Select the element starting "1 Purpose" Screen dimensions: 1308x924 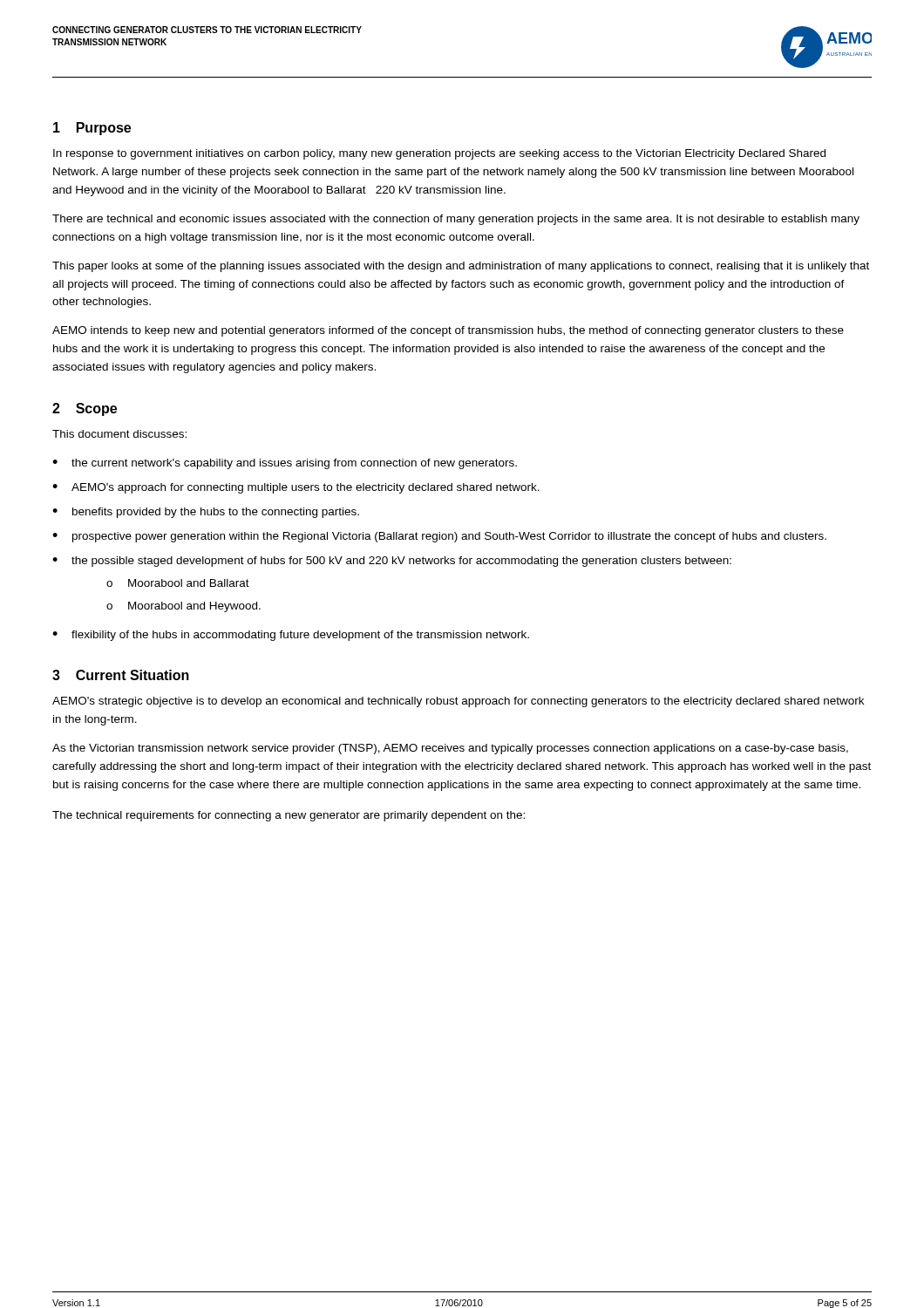(92, 128)
